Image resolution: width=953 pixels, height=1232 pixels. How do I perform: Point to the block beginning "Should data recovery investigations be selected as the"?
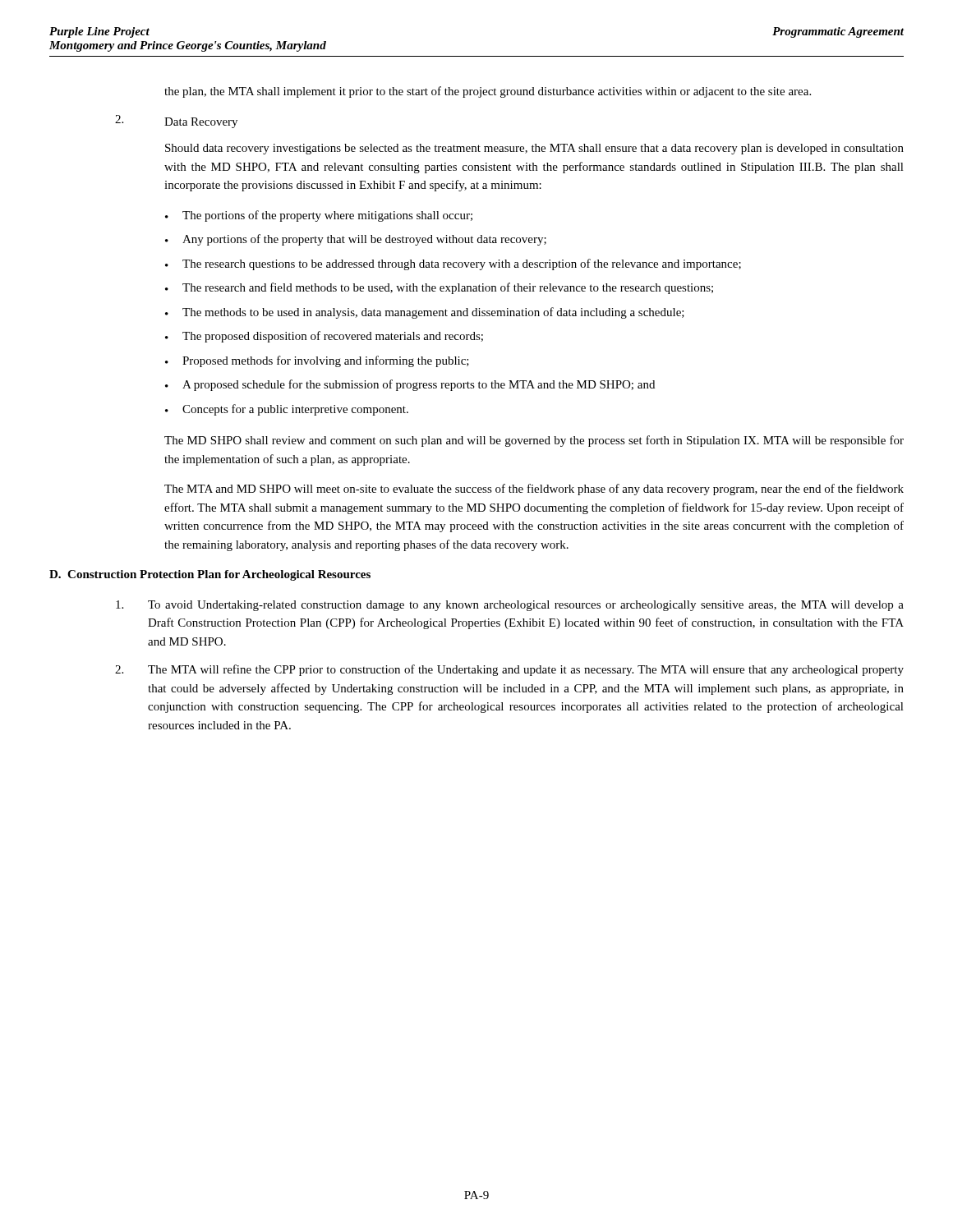(534, 166)
